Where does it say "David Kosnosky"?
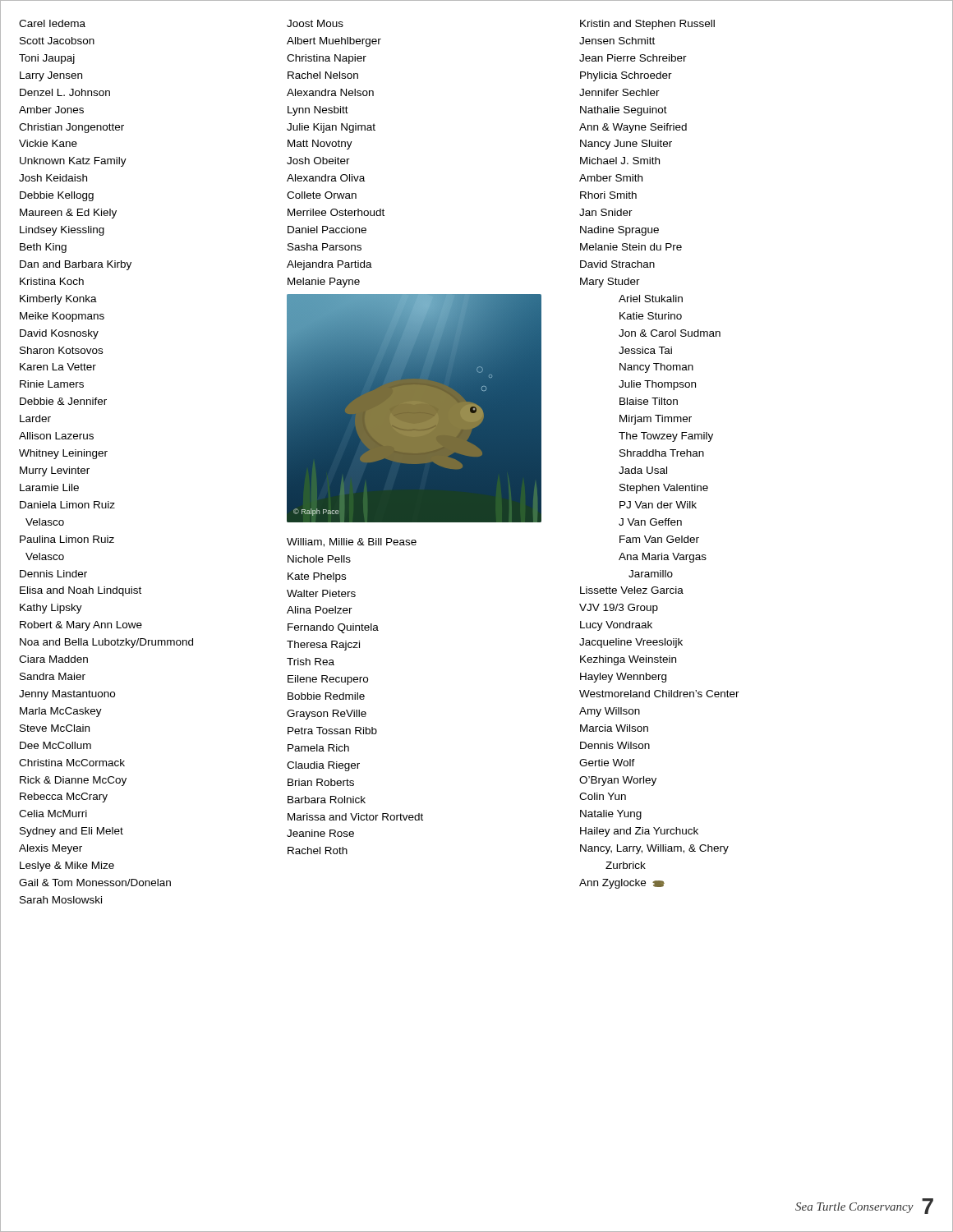This screenshot has width=953, height=1232. pyautogui.click(x=59, y=333)
